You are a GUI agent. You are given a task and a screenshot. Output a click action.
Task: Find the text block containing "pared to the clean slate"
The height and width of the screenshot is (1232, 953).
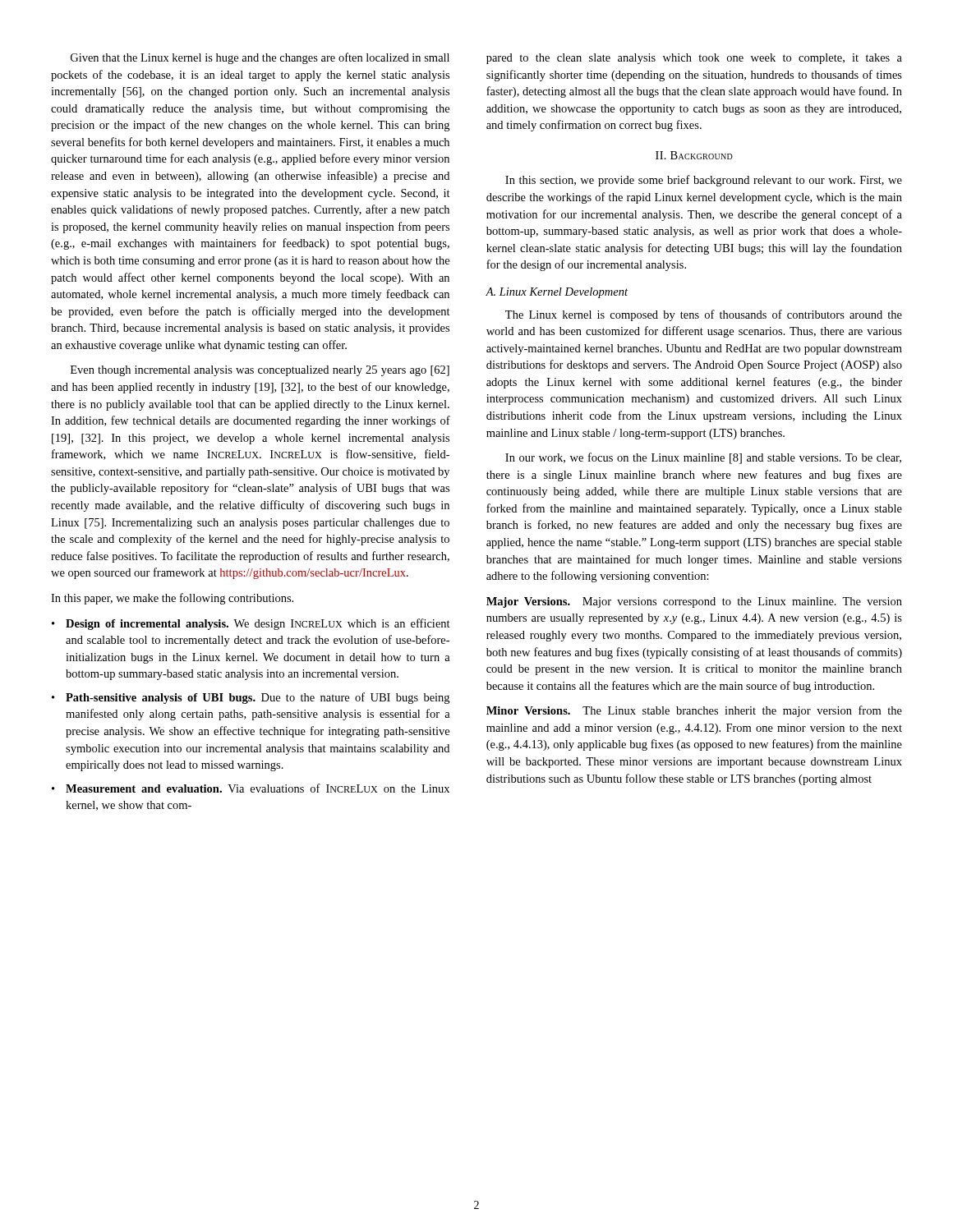[694, 92]
